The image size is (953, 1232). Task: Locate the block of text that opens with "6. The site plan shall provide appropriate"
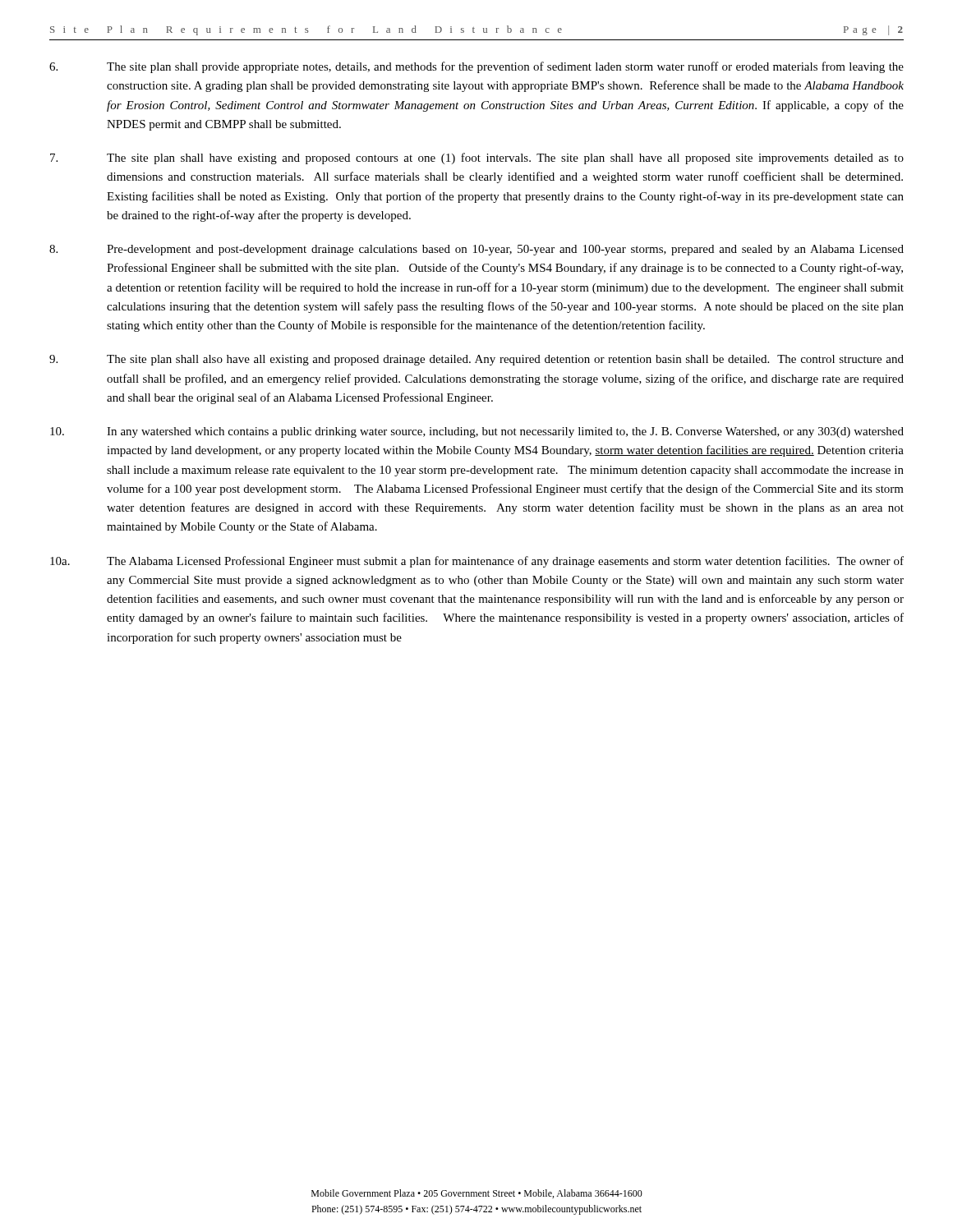point(476,96)
